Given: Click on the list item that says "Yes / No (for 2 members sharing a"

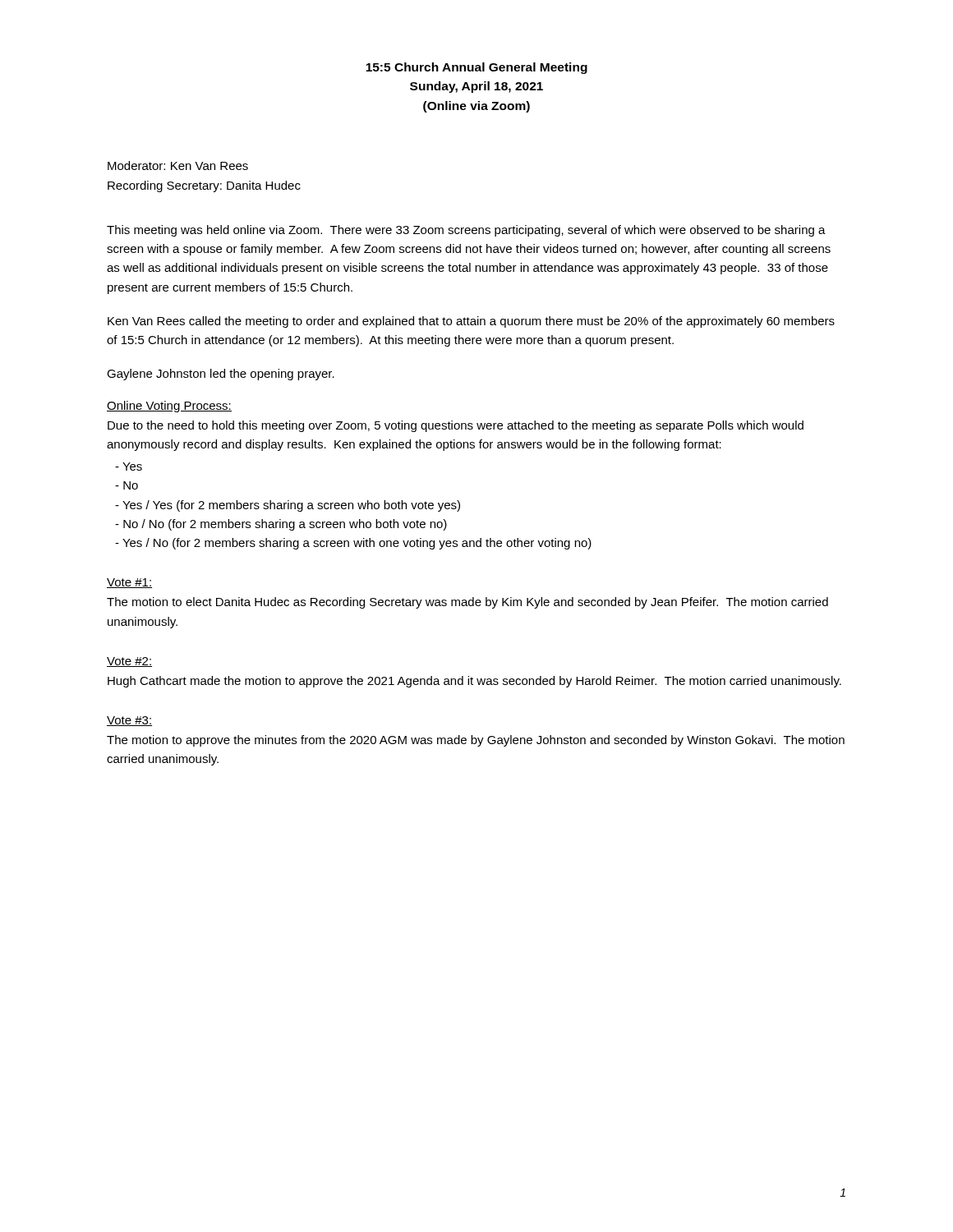Looking at the screenshot, I should 353,543.
